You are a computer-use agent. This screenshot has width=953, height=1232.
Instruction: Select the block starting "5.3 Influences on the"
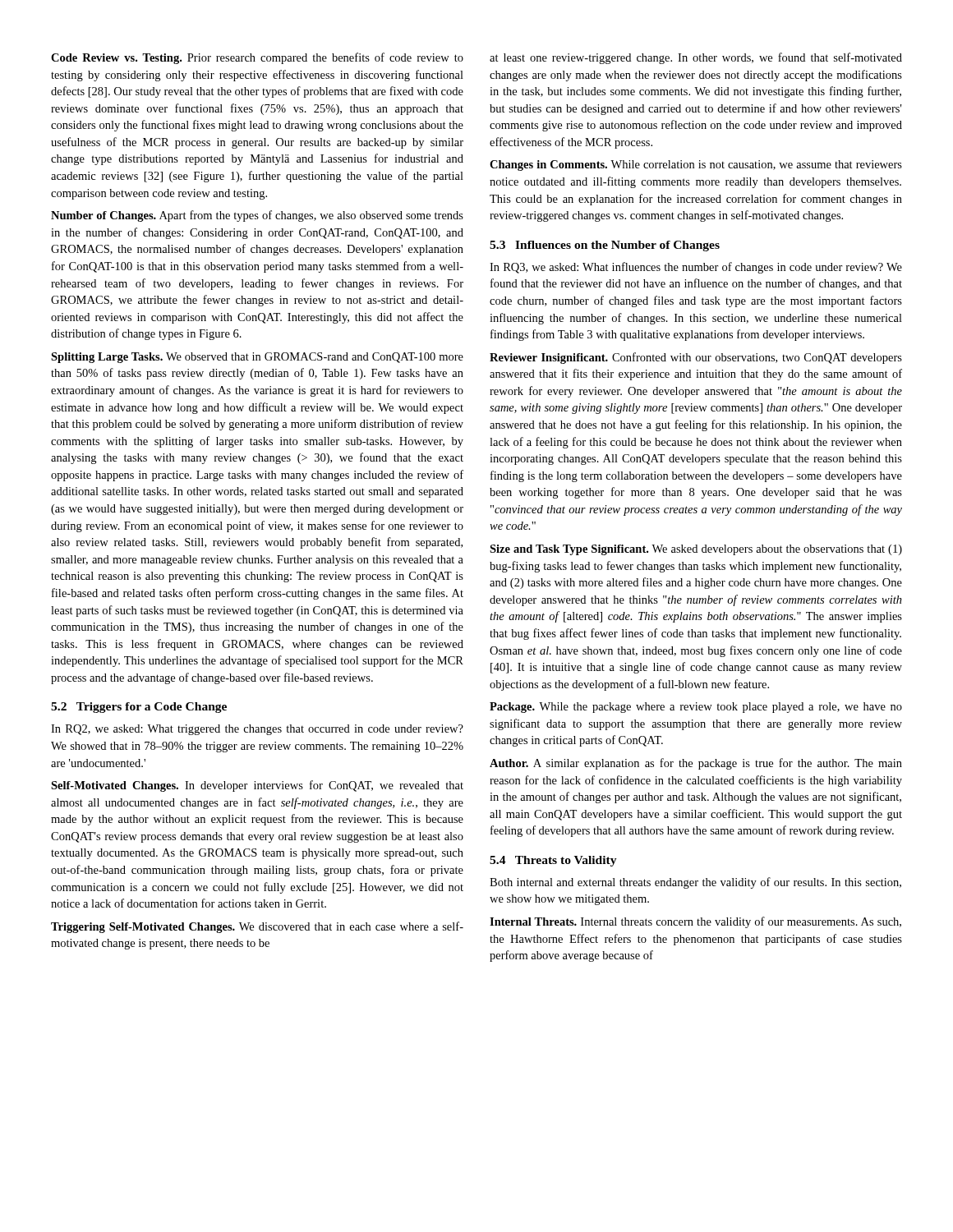point(696,245)
